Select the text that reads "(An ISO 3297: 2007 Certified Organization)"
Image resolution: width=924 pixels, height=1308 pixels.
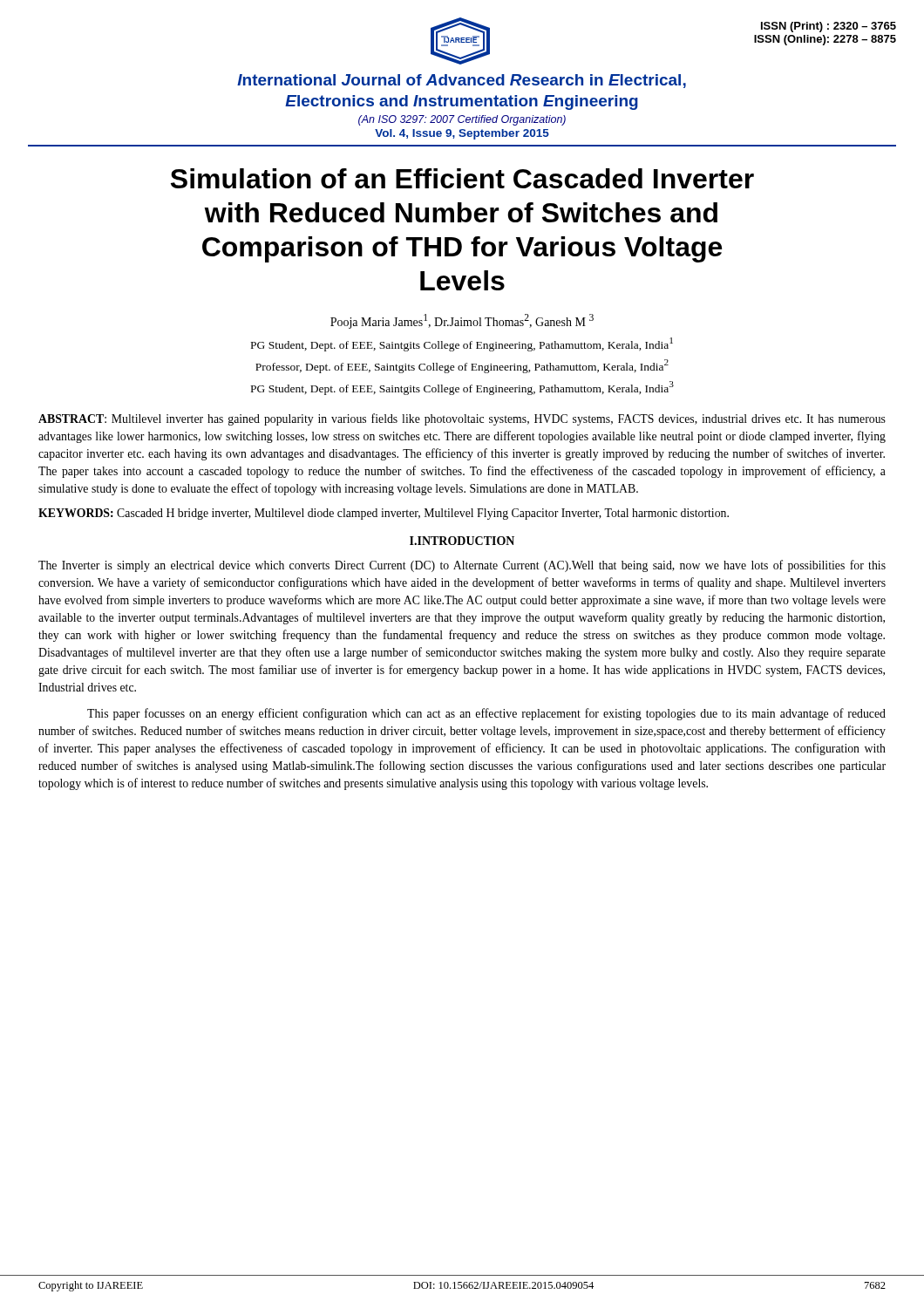coord(462,119)
